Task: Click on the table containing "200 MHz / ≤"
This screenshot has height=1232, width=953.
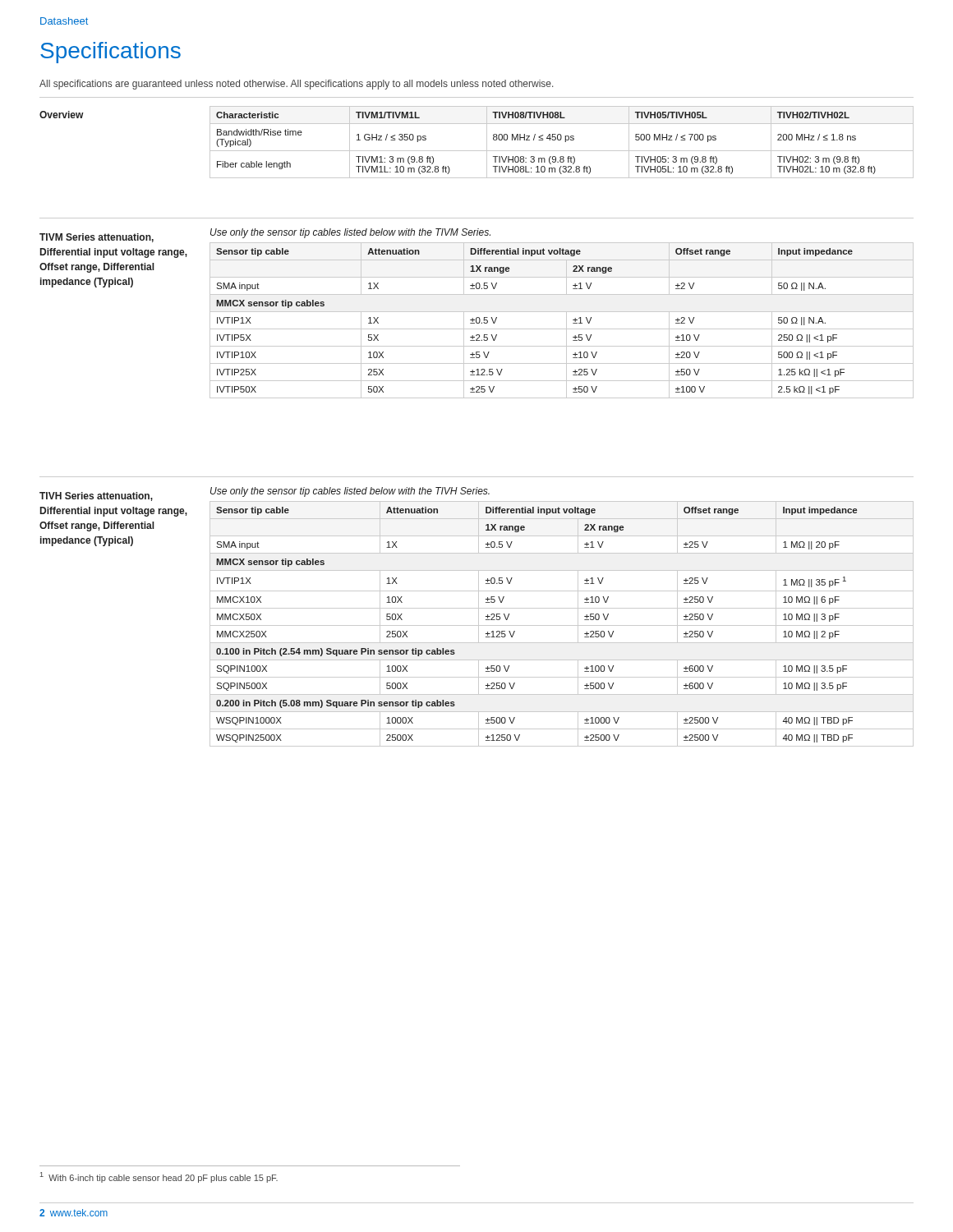Action: click(562, 140)
